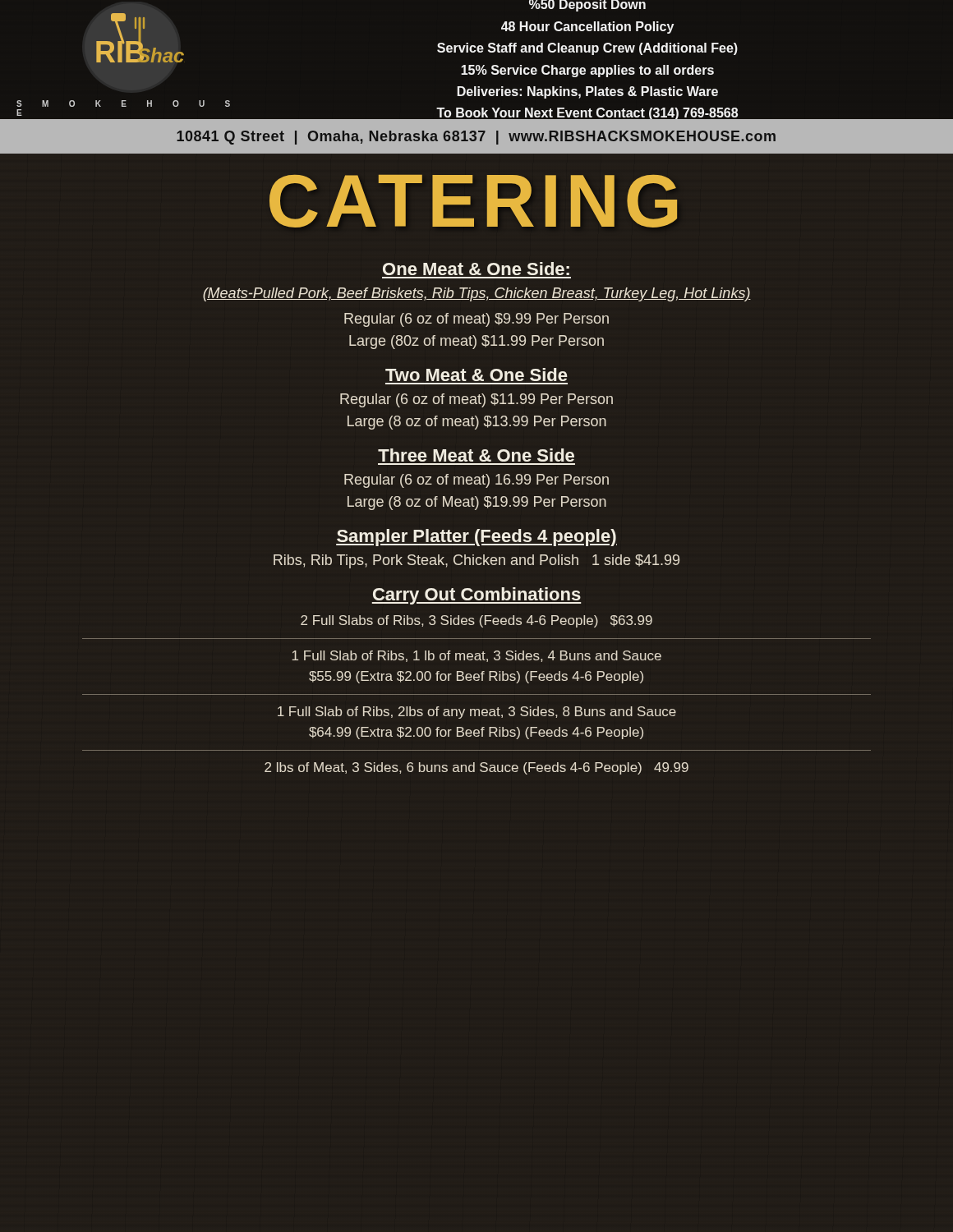Select the element starting "Large (8 oz of Meat) $19.99 Per Person"
This screenshot has height=1232, width=953.
click(476, 502)
